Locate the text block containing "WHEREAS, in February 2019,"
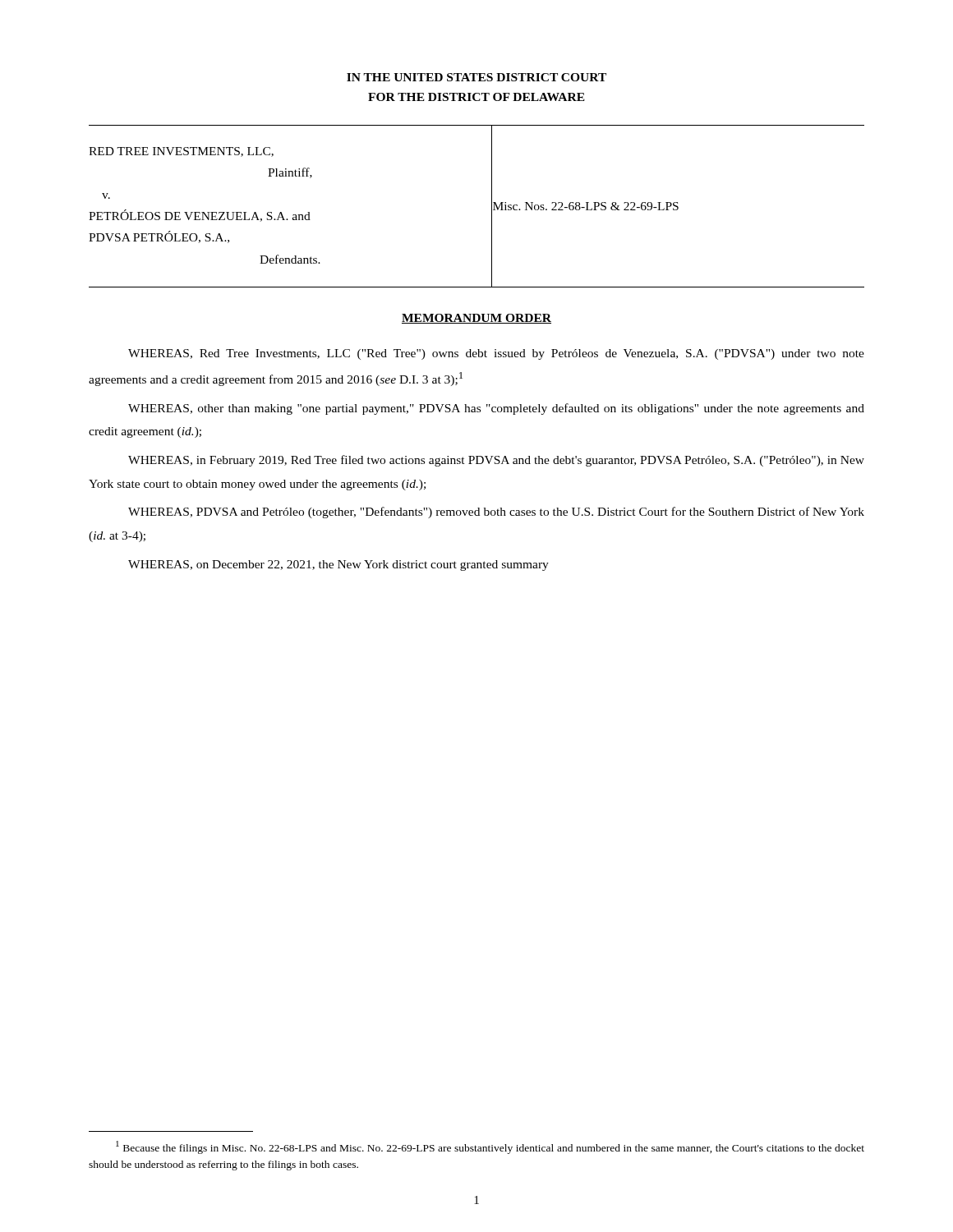The width and height of the screenshot is (953, 1232). (x=476, y=471)
